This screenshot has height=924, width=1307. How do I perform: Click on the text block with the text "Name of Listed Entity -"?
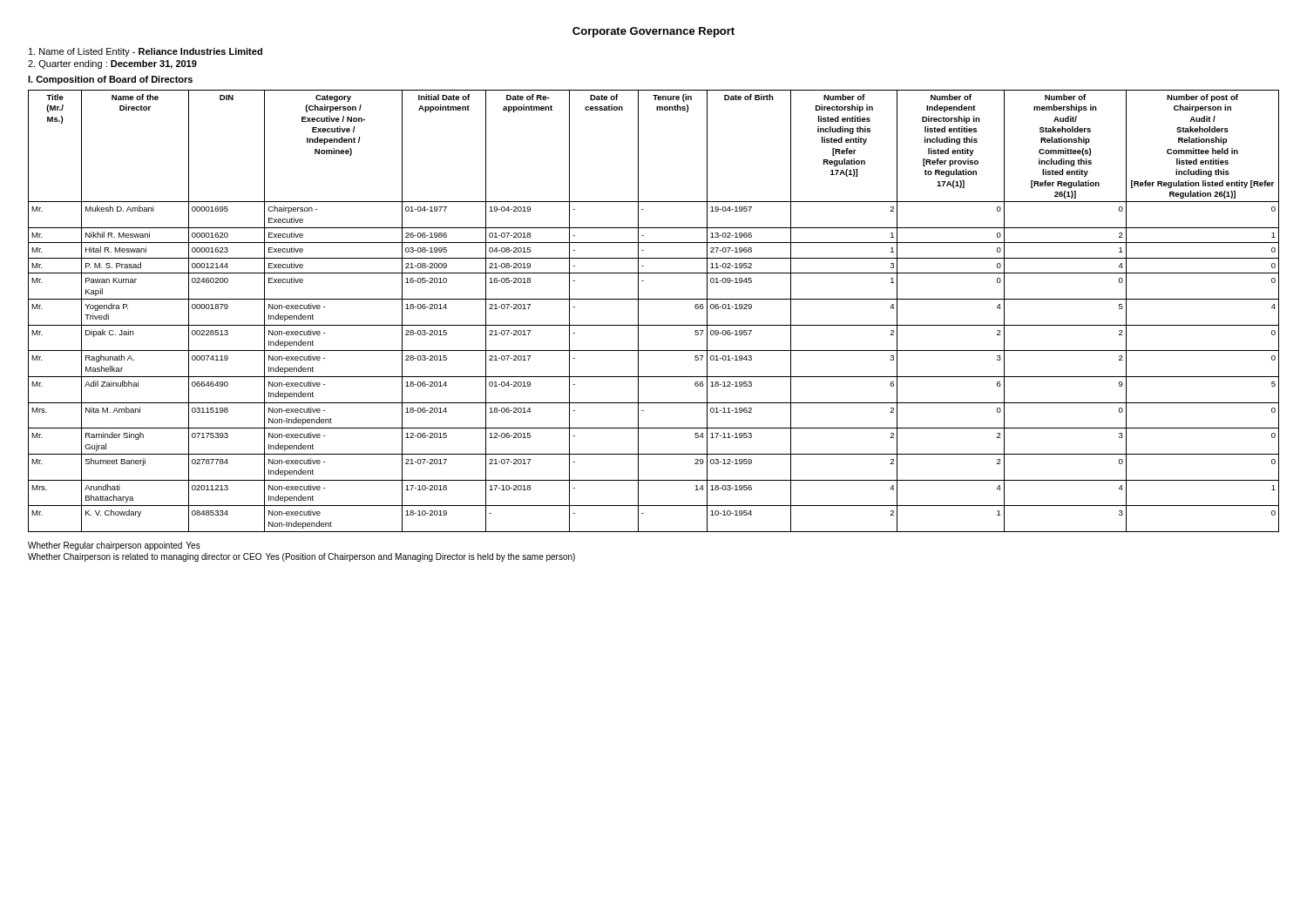pos(145,51)
